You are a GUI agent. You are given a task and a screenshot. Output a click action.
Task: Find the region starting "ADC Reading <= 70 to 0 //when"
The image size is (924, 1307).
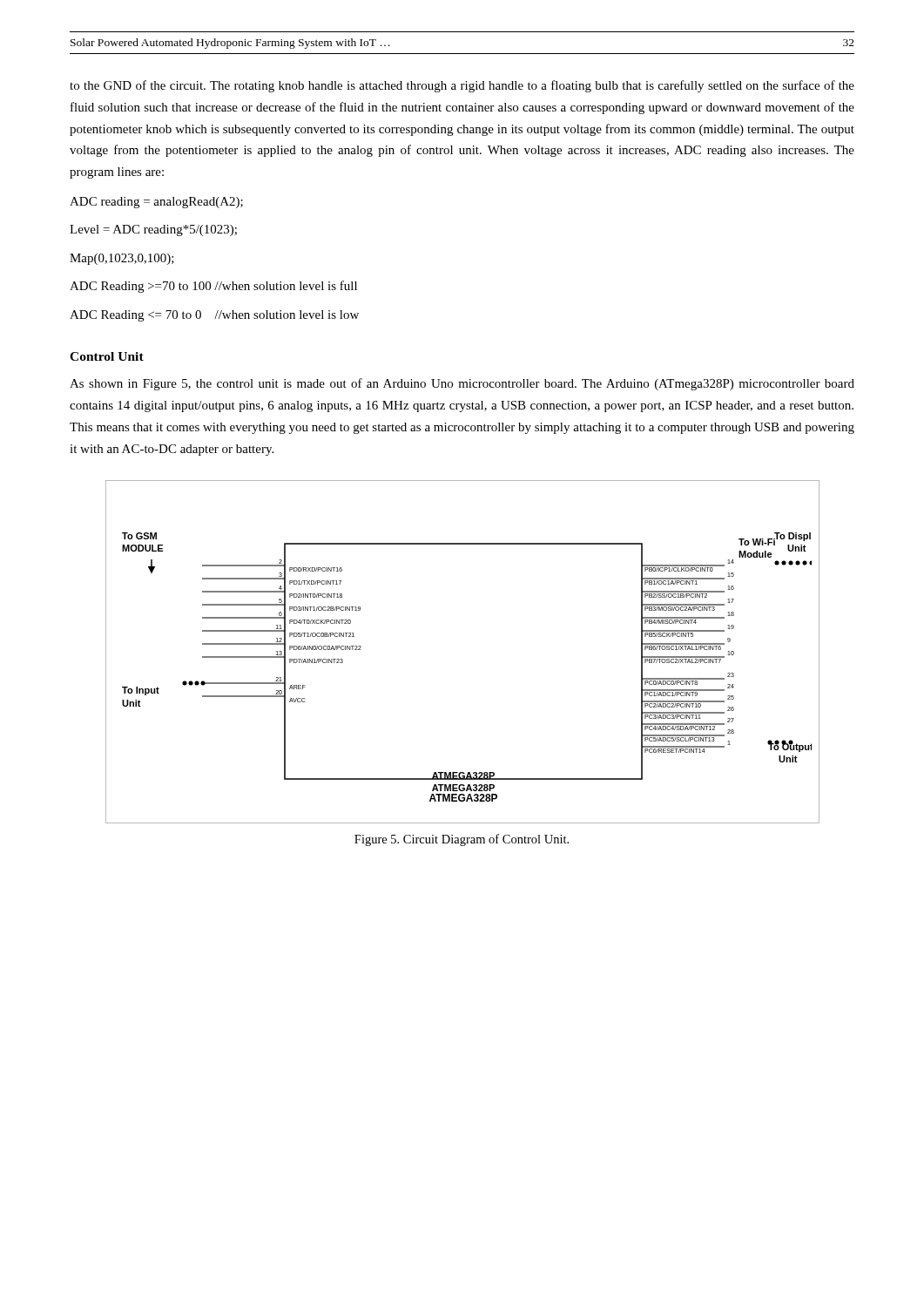(214, 314)
